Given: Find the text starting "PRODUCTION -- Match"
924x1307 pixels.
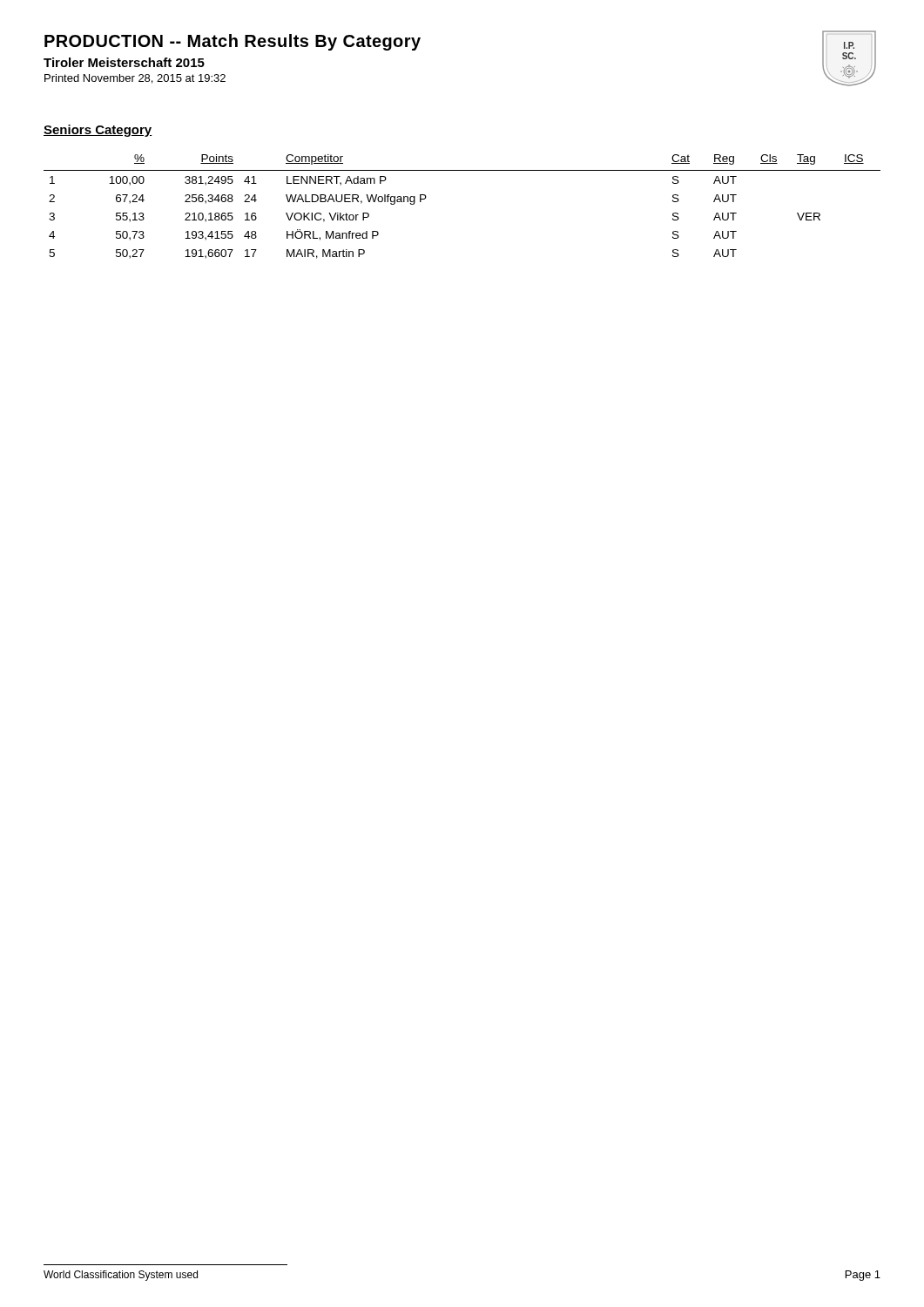Looking at the screenshot, I should tap(232, 58).
